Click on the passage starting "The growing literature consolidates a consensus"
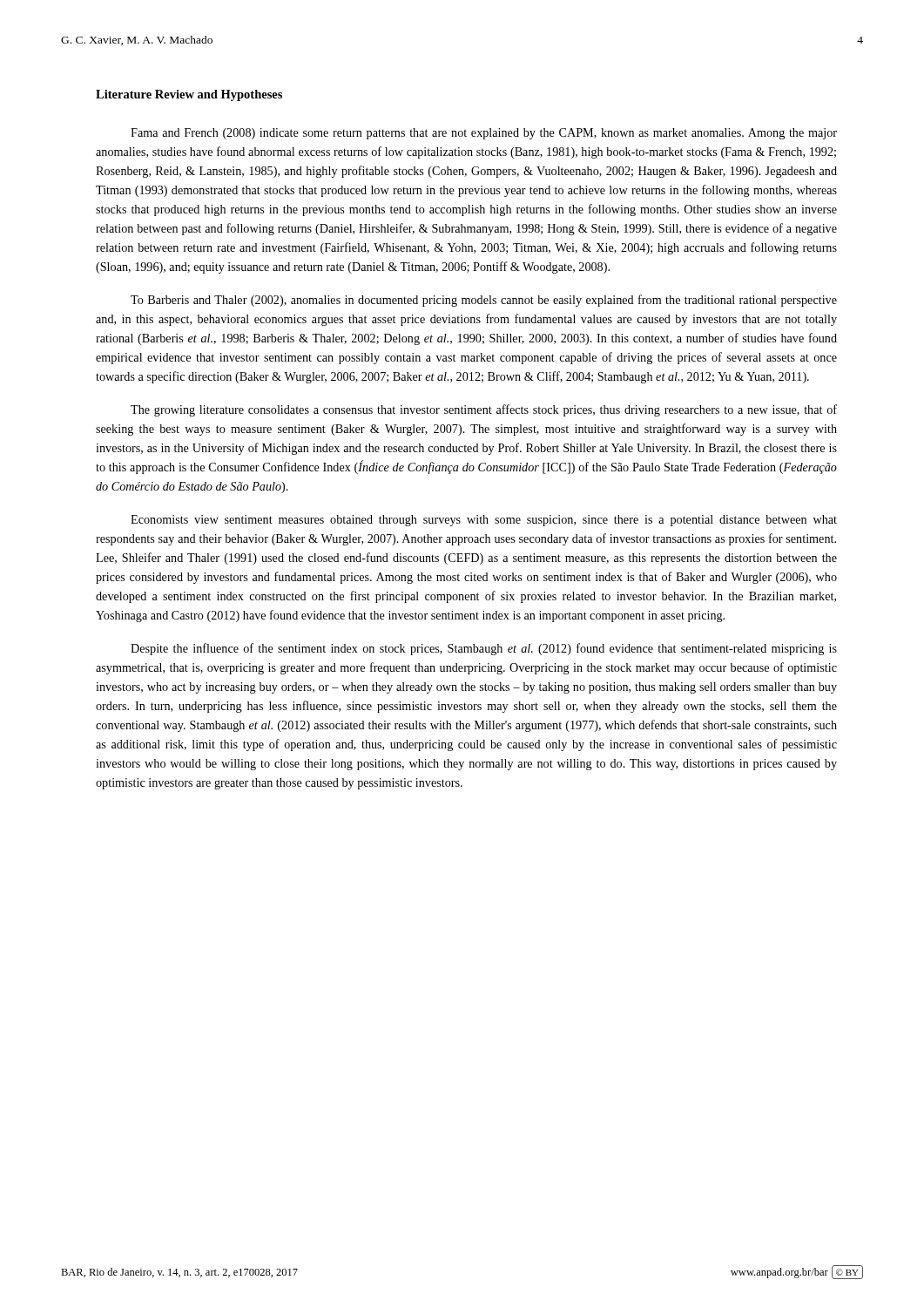 pyautogui.click(x=466, y=448)
